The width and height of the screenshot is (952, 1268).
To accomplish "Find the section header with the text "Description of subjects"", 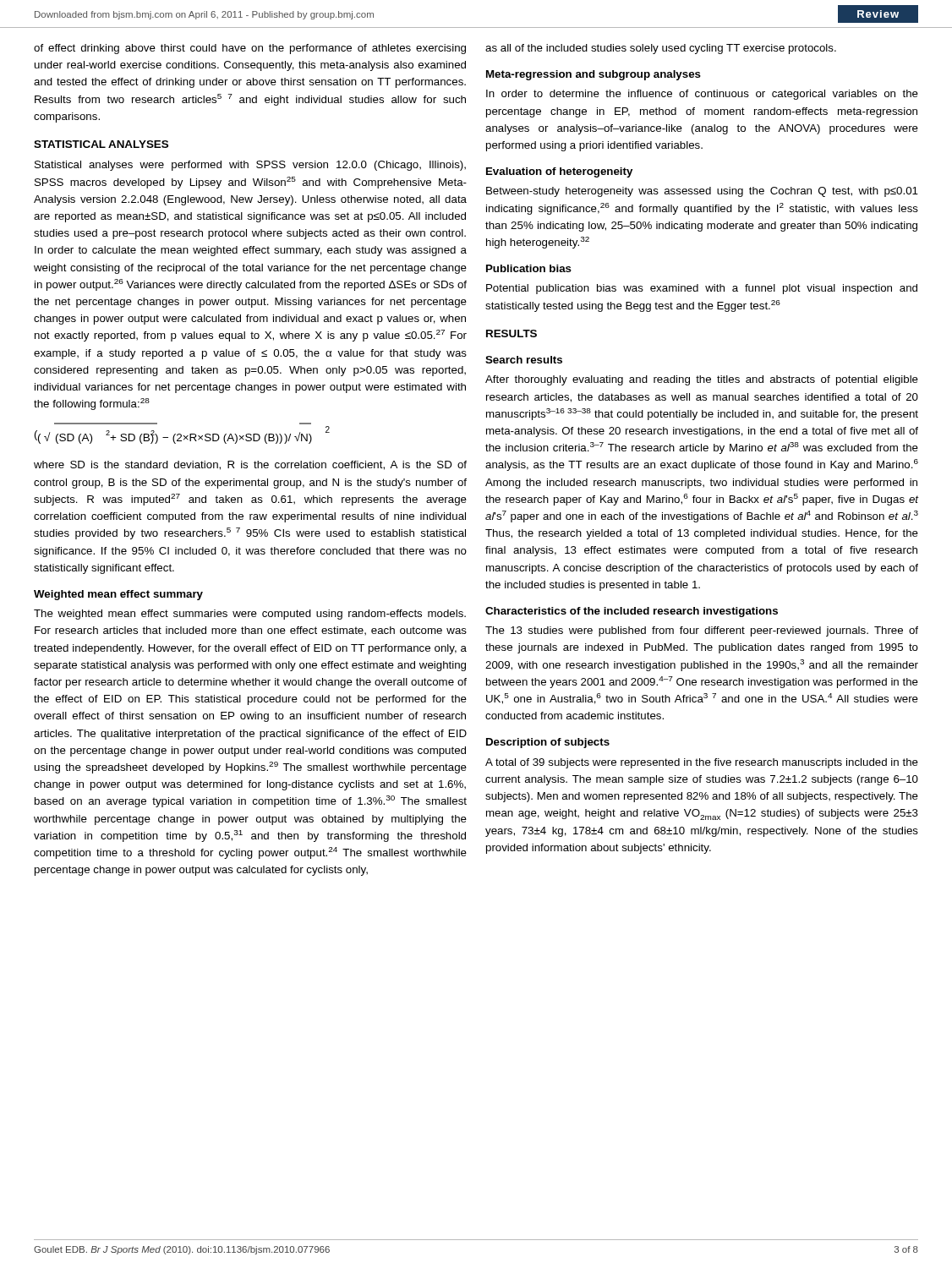I will pyautogui.click(x=547, y=742).
